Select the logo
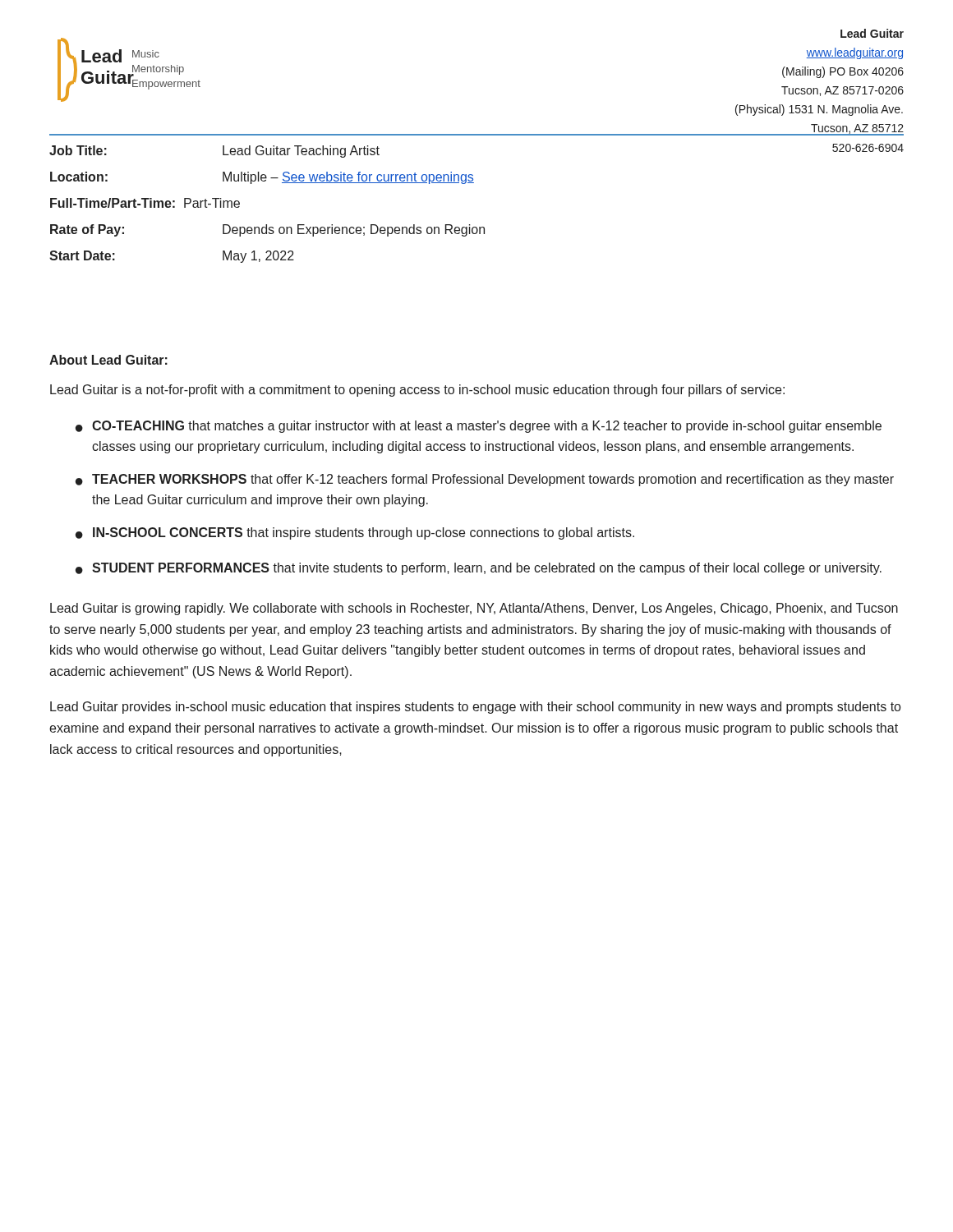Screen dimensions: 1232x953 pyautogui.click(x=131, y=70)
